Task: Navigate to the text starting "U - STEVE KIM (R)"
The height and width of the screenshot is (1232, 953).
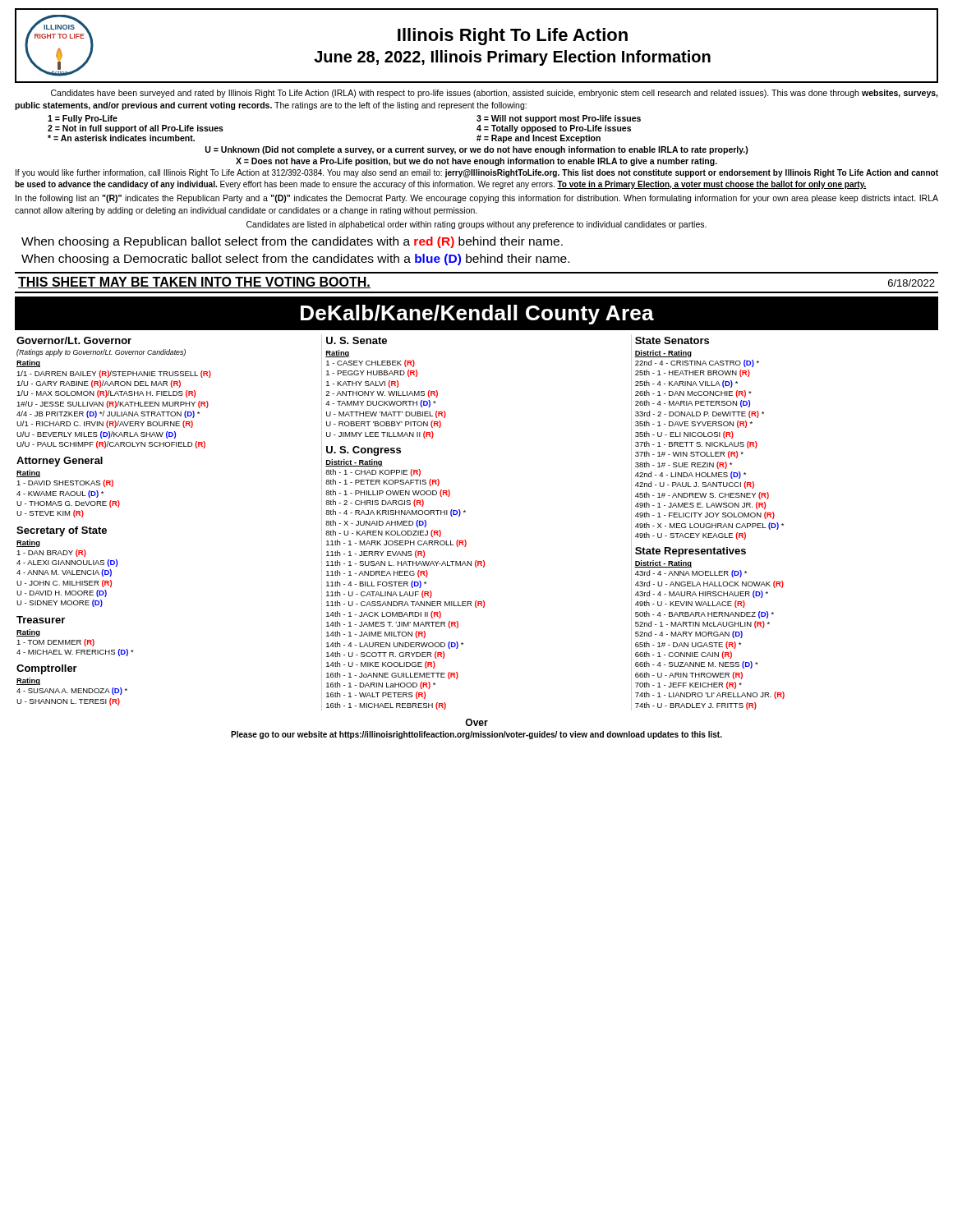Action: tap(50, 513)
